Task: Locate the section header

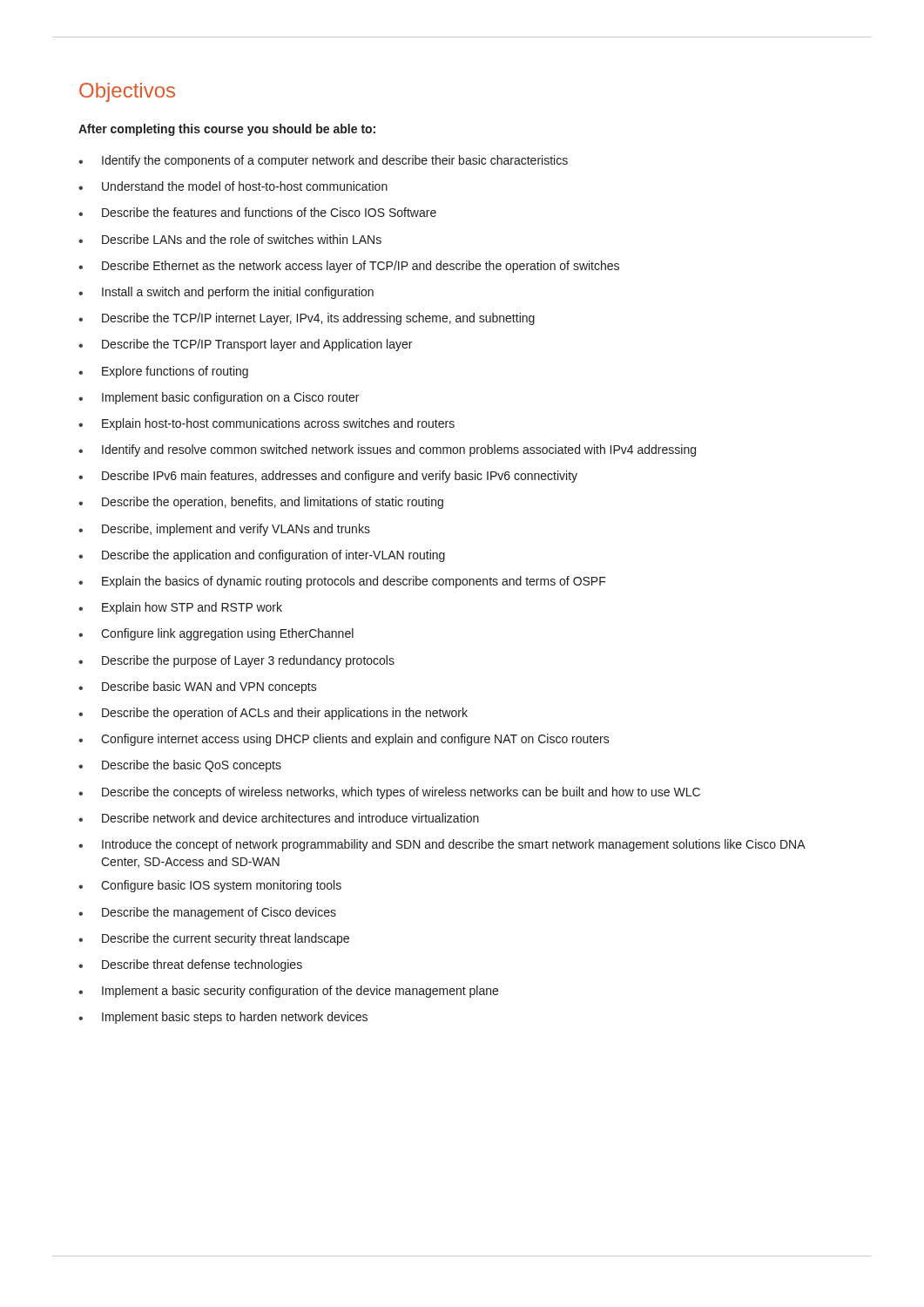Action: 127,91
